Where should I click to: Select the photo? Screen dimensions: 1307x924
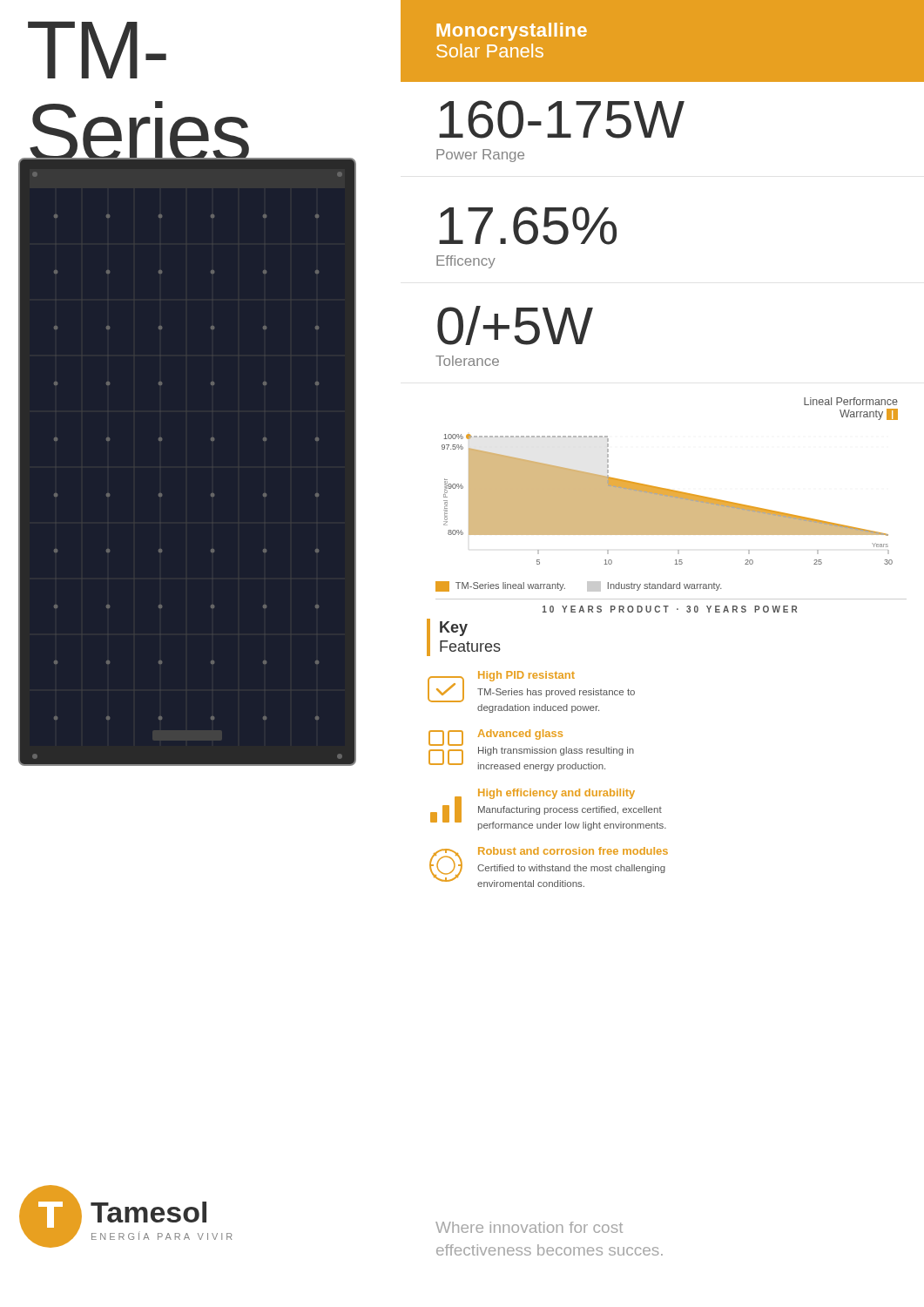(x=187, y=462)
